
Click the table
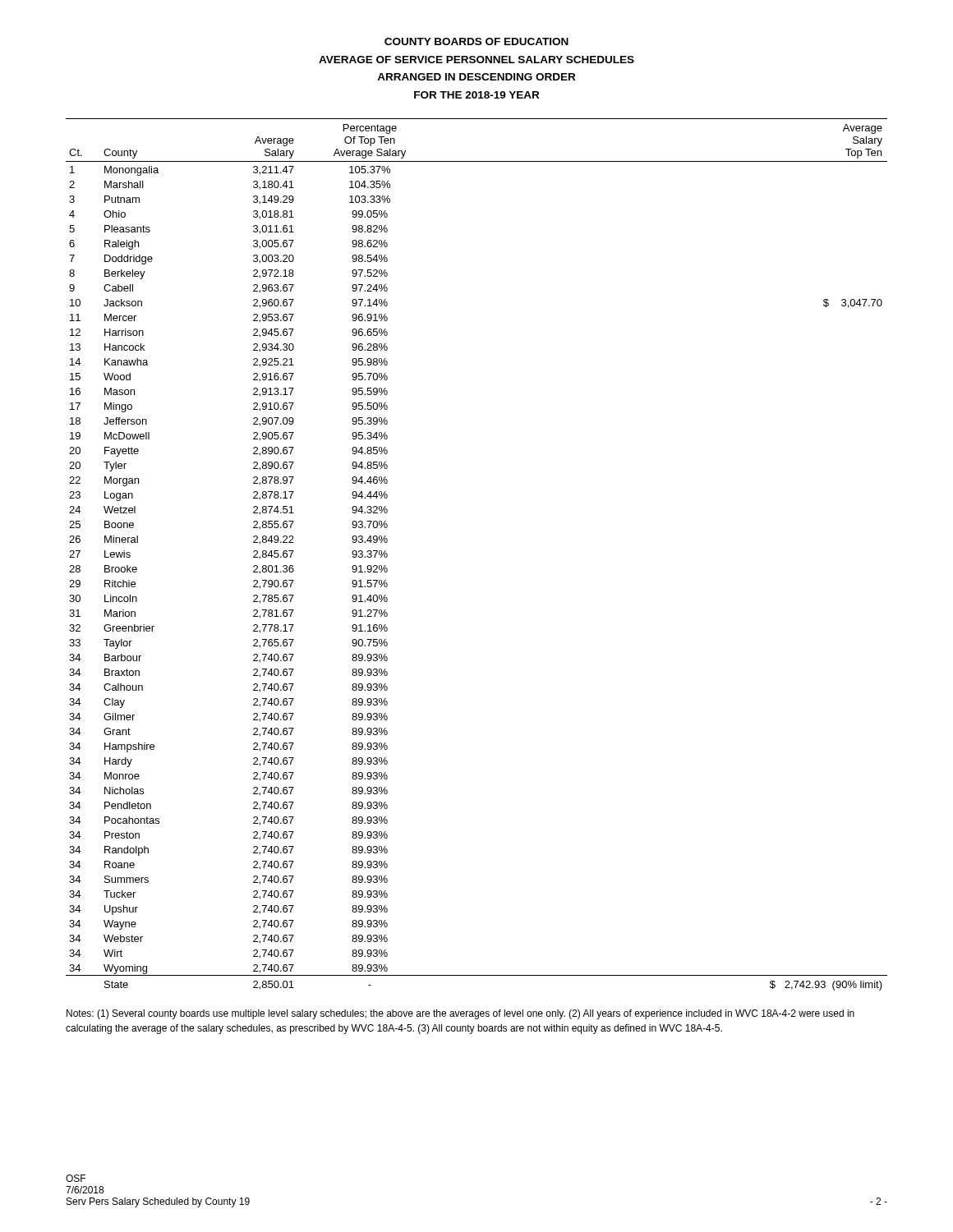click(x=476, y=556)
